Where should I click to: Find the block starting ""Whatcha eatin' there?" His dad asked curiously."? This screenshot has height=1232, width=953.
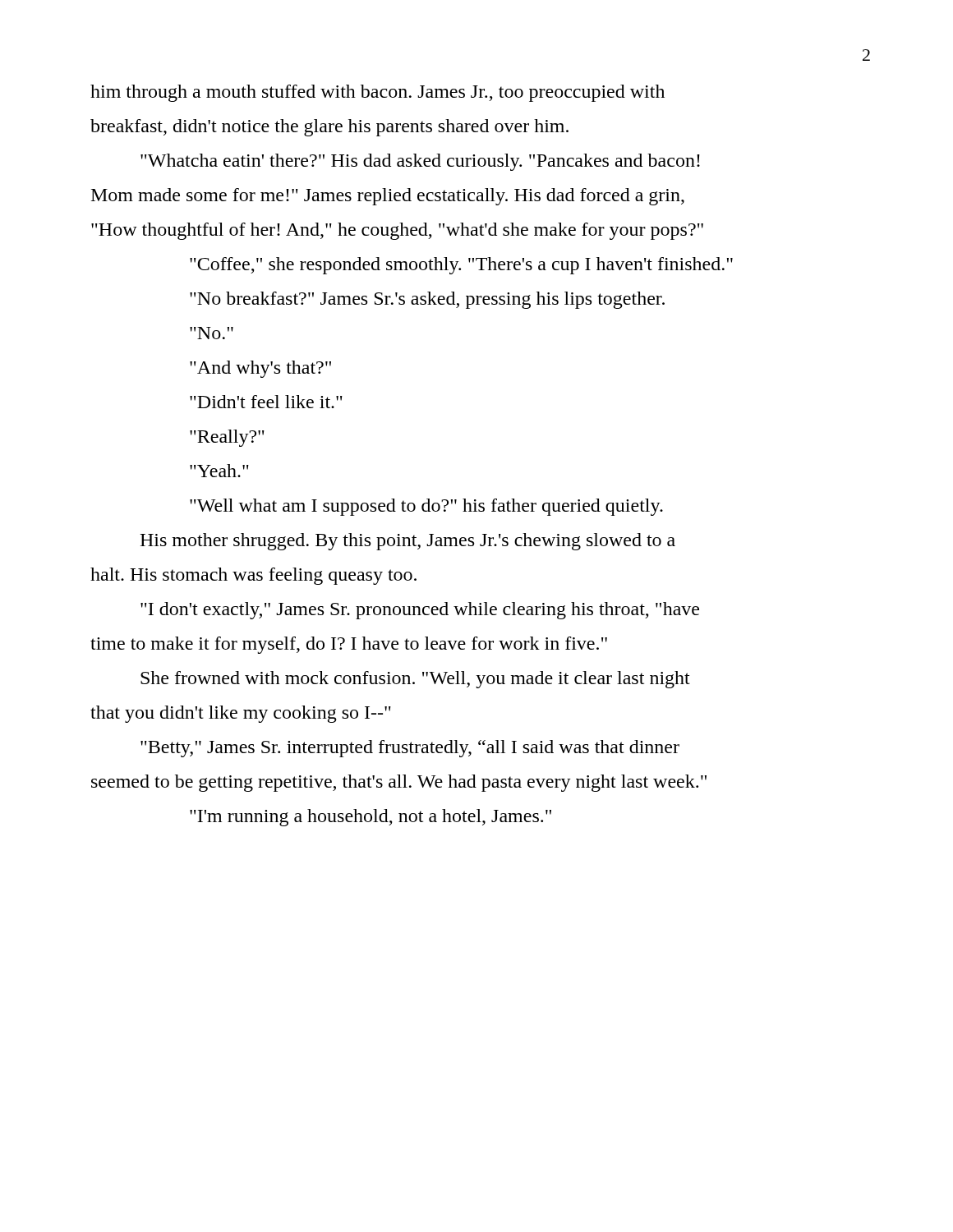click(x=476, y=195)
